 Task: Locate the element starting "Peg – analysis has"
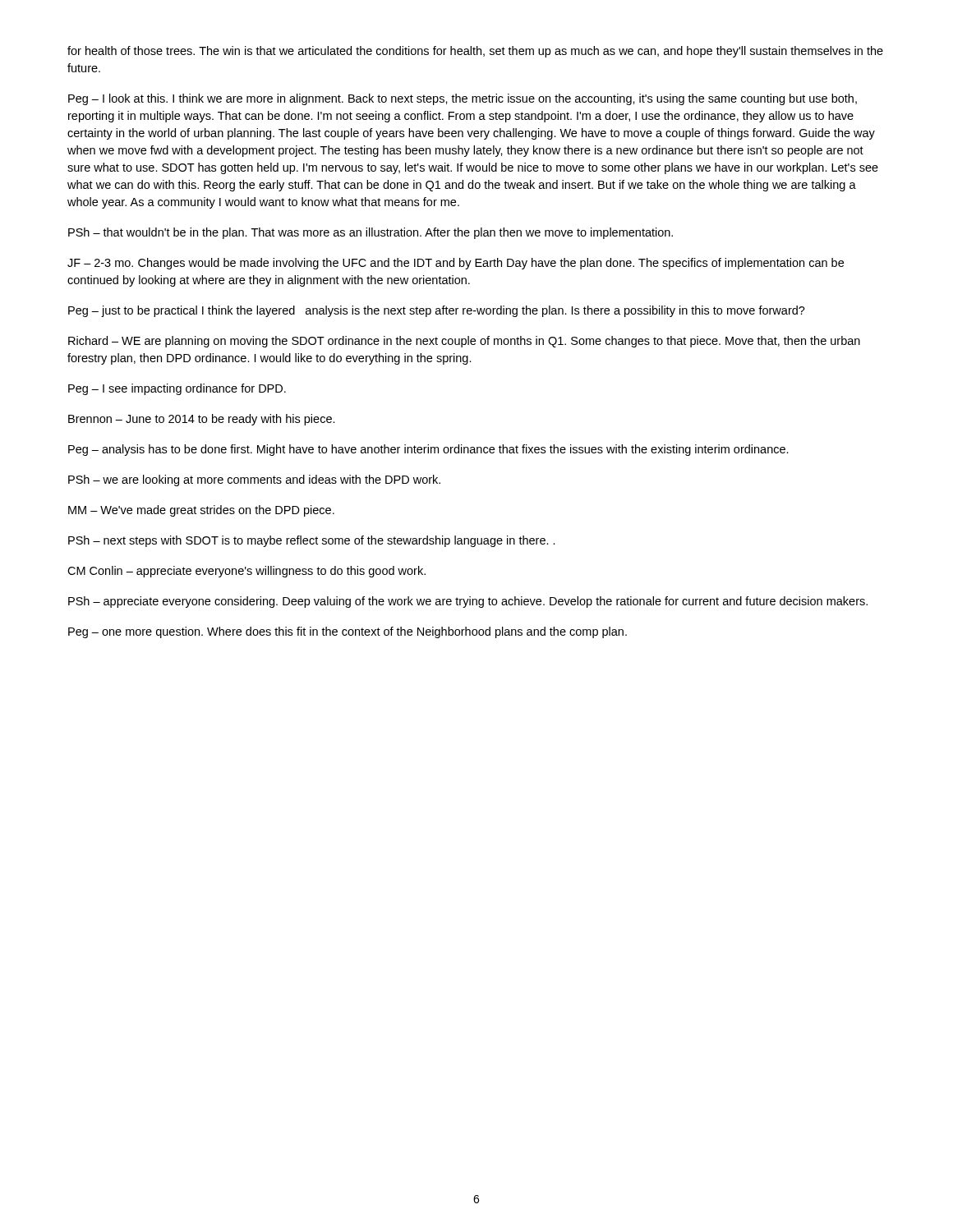click(x=428, y=449)
